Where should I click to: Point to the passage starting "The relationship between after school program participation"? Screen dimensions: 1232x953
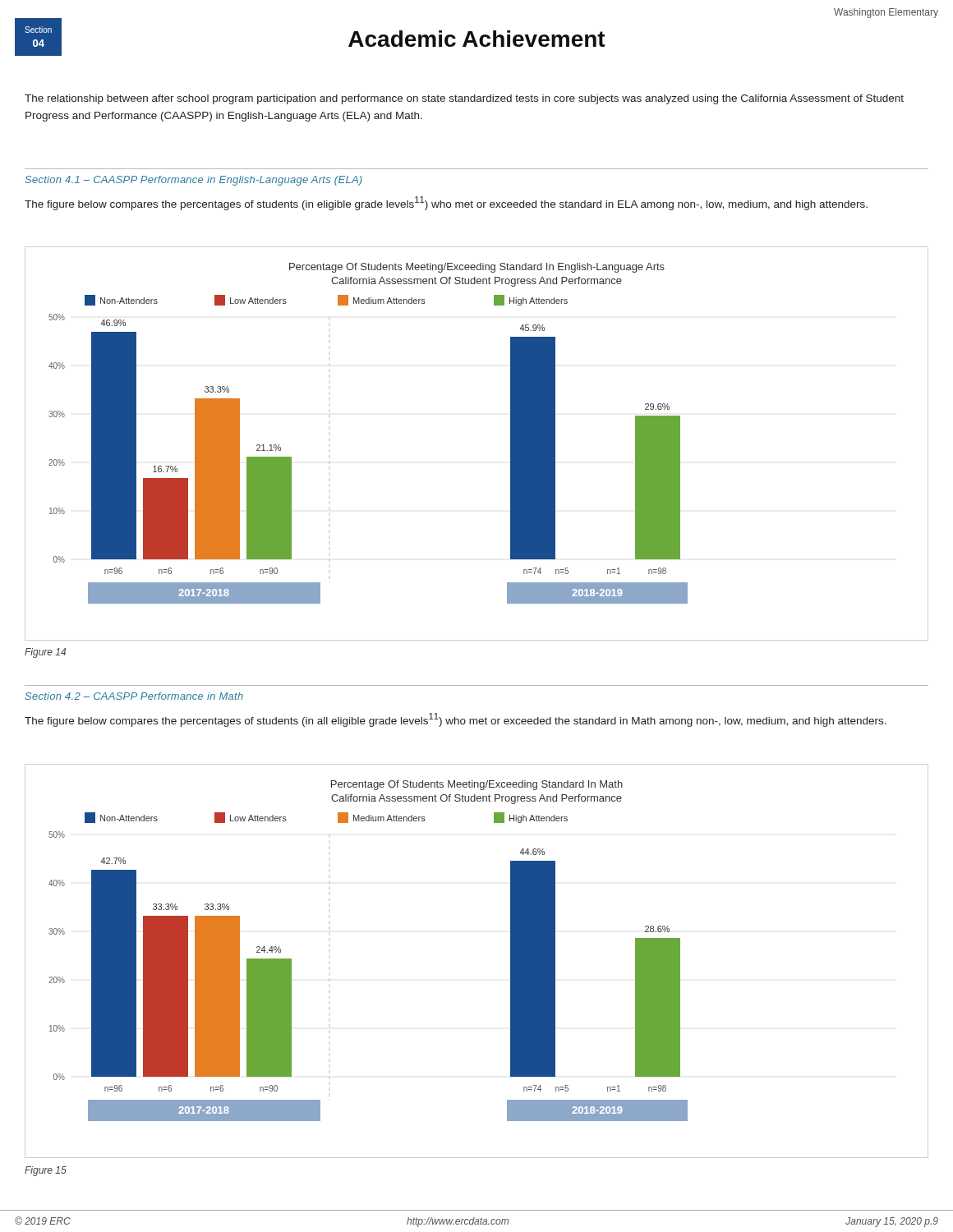[464, 107]
